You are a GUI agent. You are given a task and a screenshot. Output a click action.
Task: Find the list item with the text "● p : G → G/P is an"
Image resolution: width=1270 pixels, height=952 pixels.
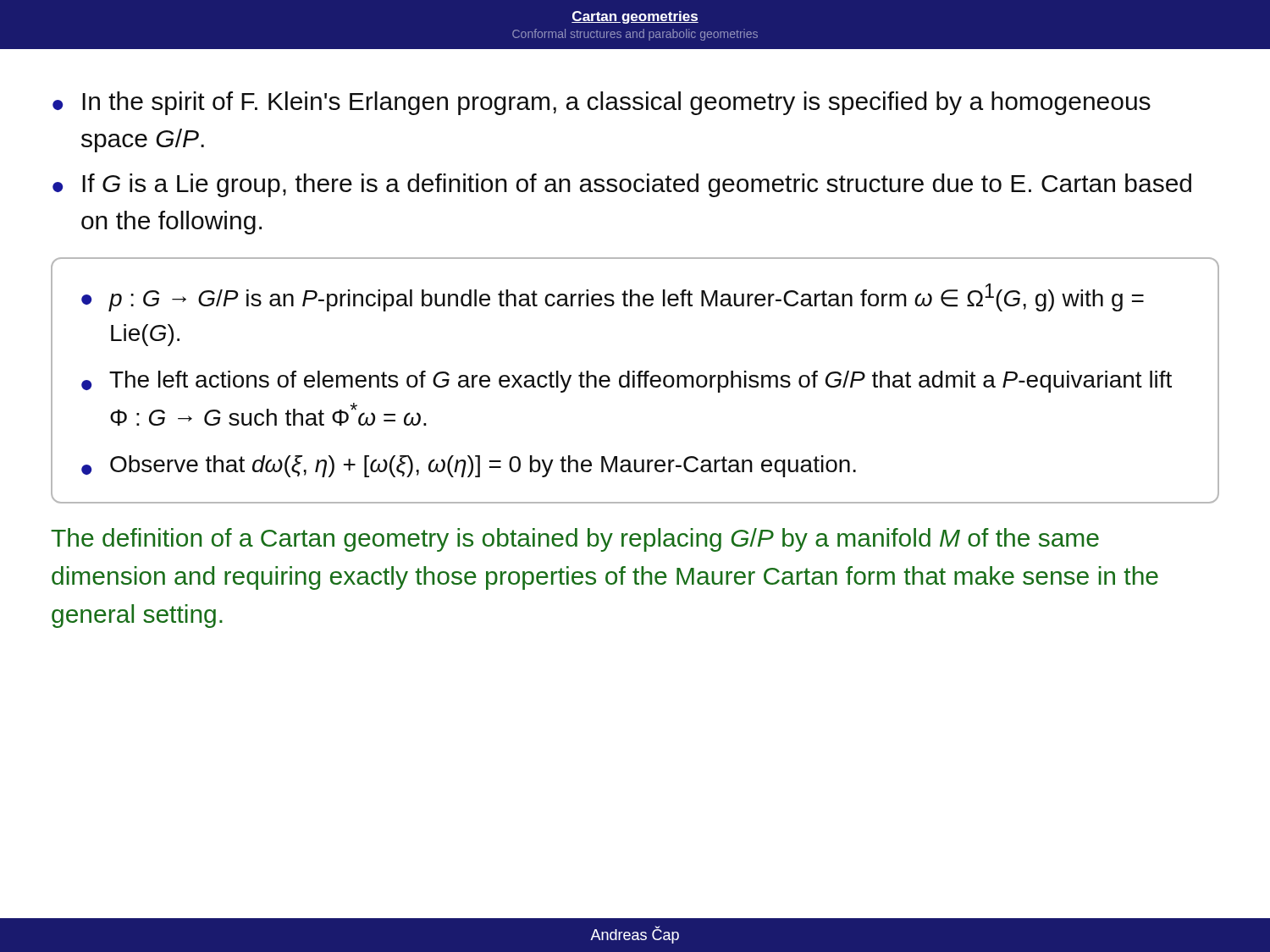pyautogui.click(x=635, y=314)
